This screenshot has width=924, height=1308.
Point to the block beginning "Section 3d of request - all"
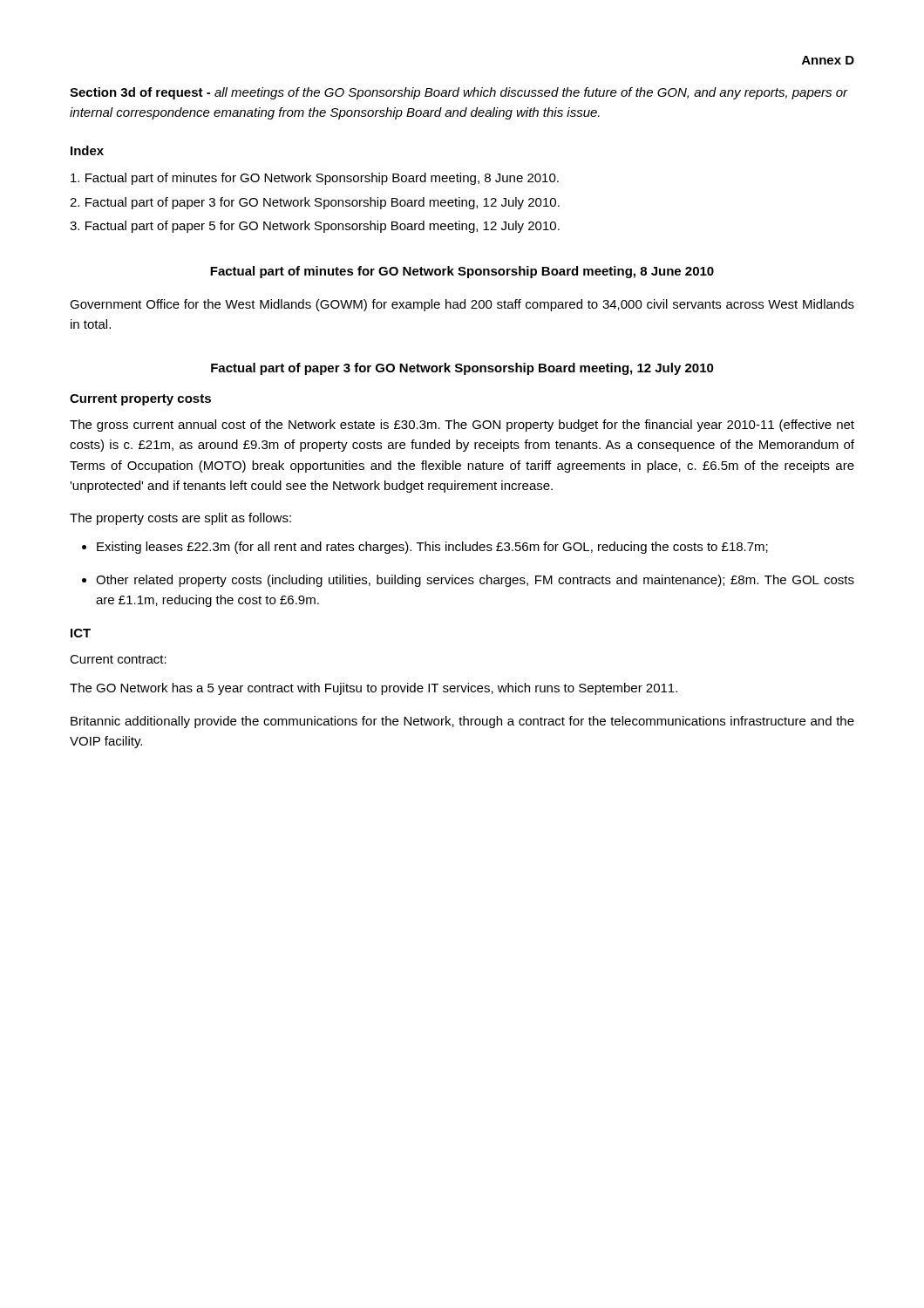(x=459, y=102)
